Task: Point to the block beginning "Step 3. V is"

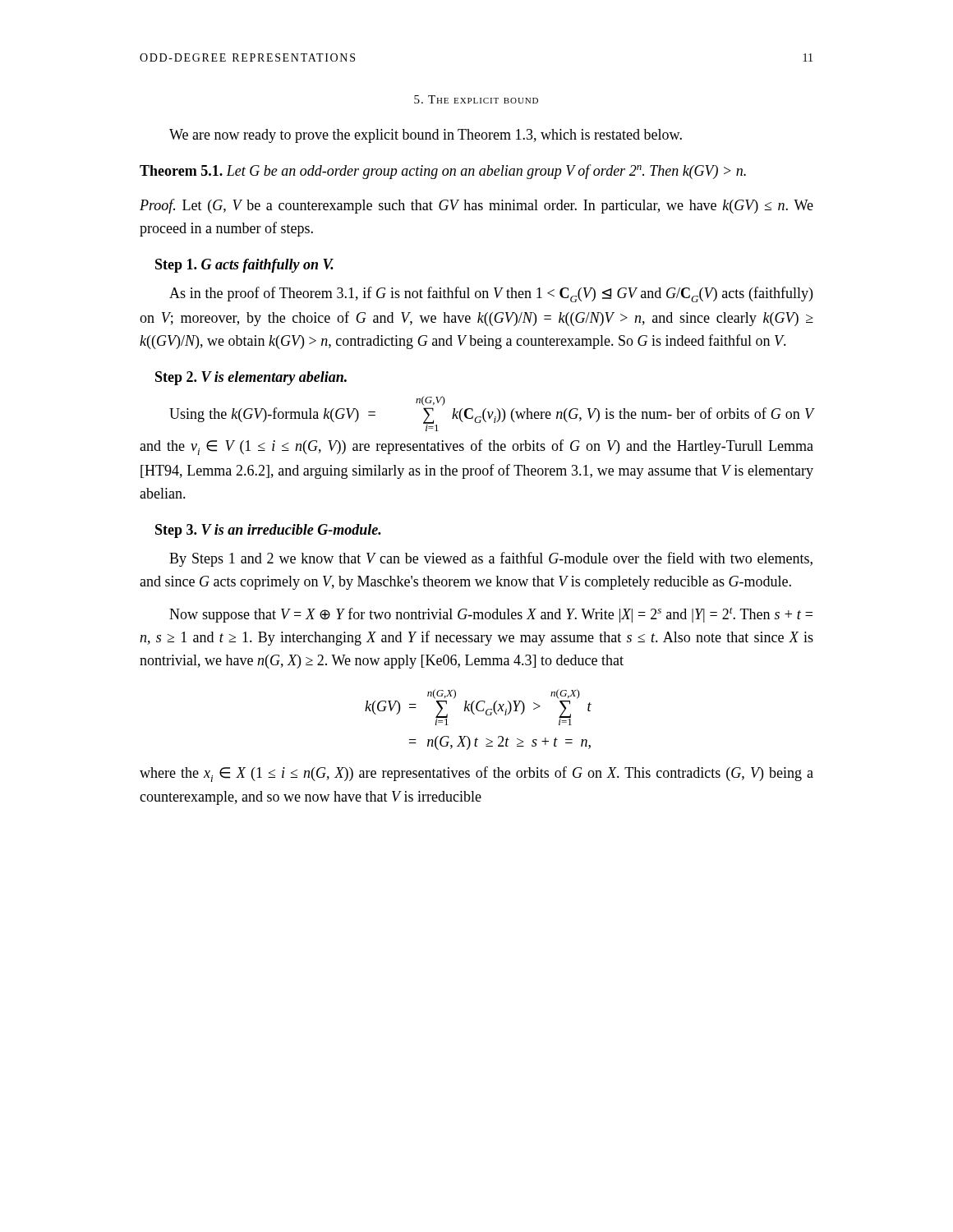Action: click(261, 529)
